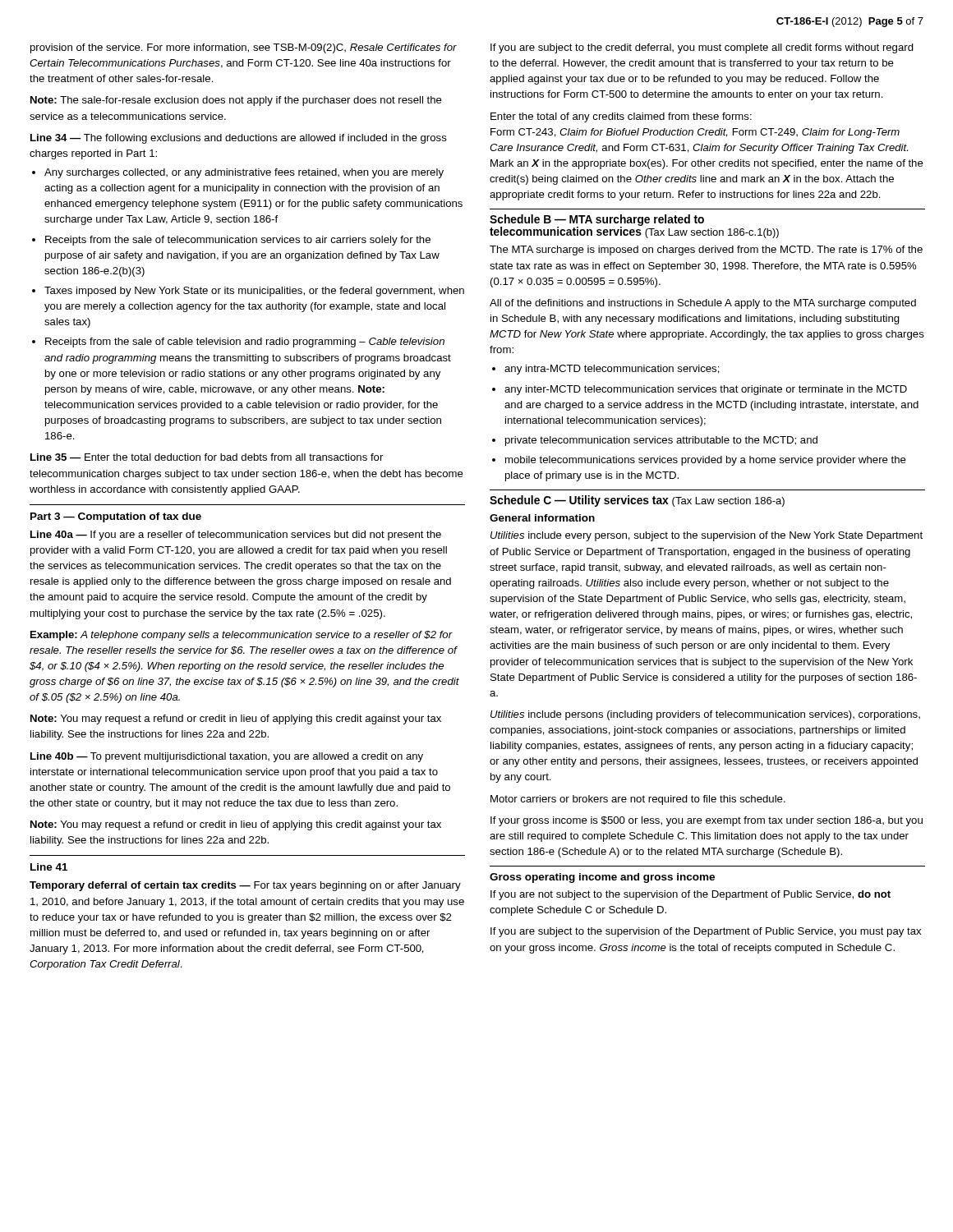Select the text block that says "If you are not subject to the supervision"
This screenshot has height=1232, width=953.
tap(690, 902)
